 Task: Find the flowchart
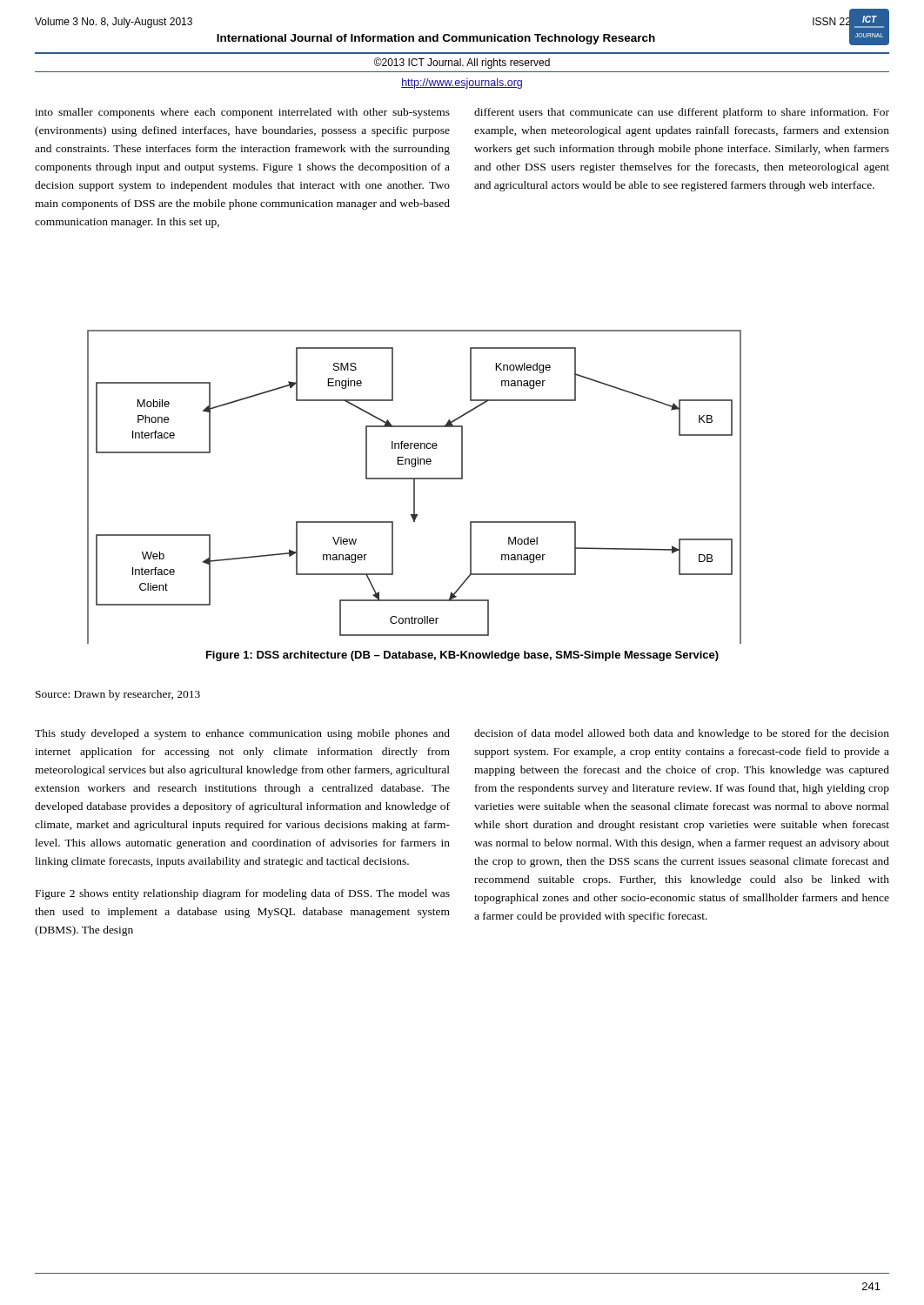pyautogui.click(x=462, y=478)
